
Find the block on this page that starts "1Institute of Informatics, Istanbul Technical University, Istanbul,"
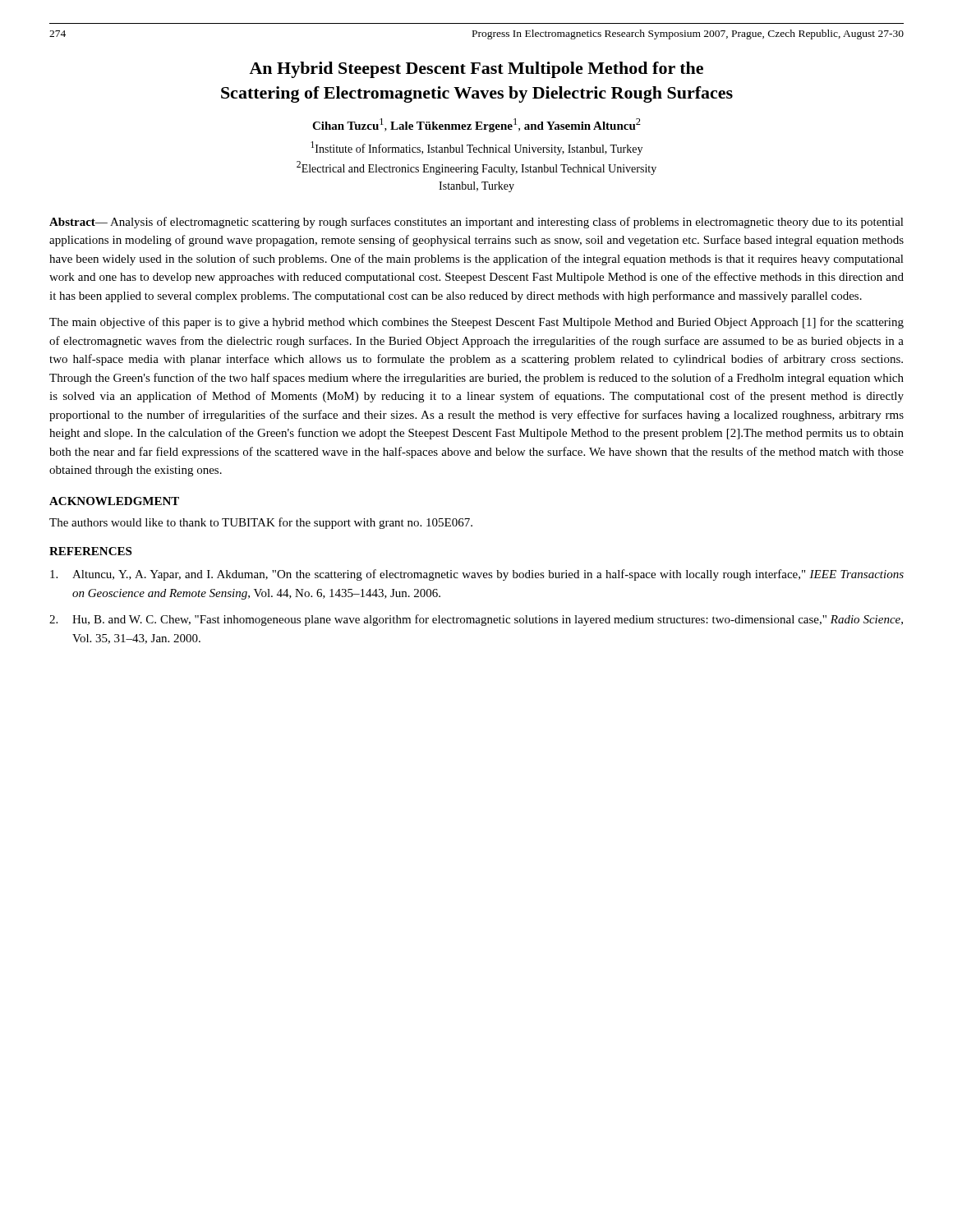pos(476,166)
